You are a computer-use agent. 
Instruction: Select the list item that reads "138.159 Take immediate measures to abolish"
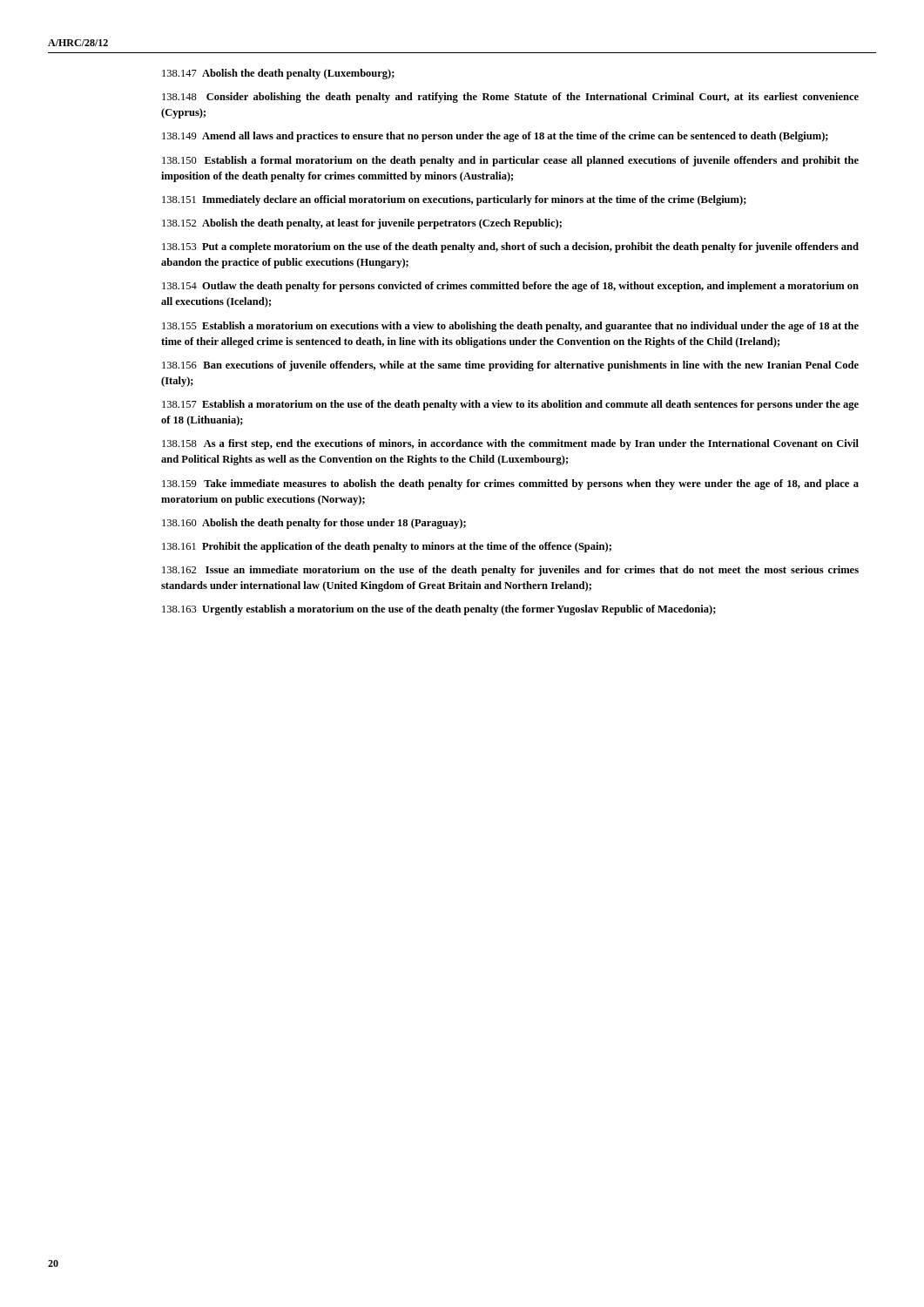pyautogui.click(x=510, y=491)
